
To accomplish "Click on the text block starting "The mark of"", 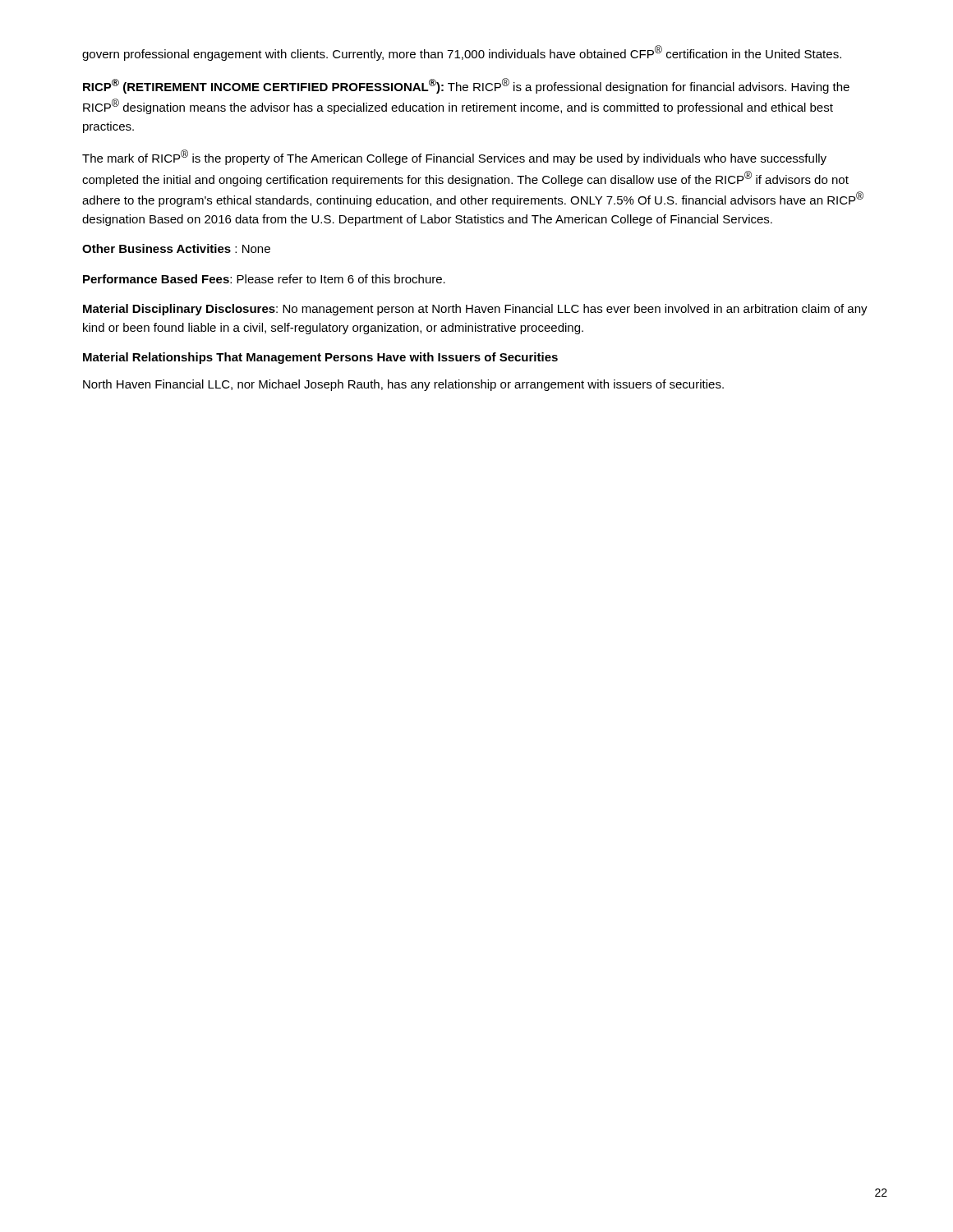I will pos(473,187).
